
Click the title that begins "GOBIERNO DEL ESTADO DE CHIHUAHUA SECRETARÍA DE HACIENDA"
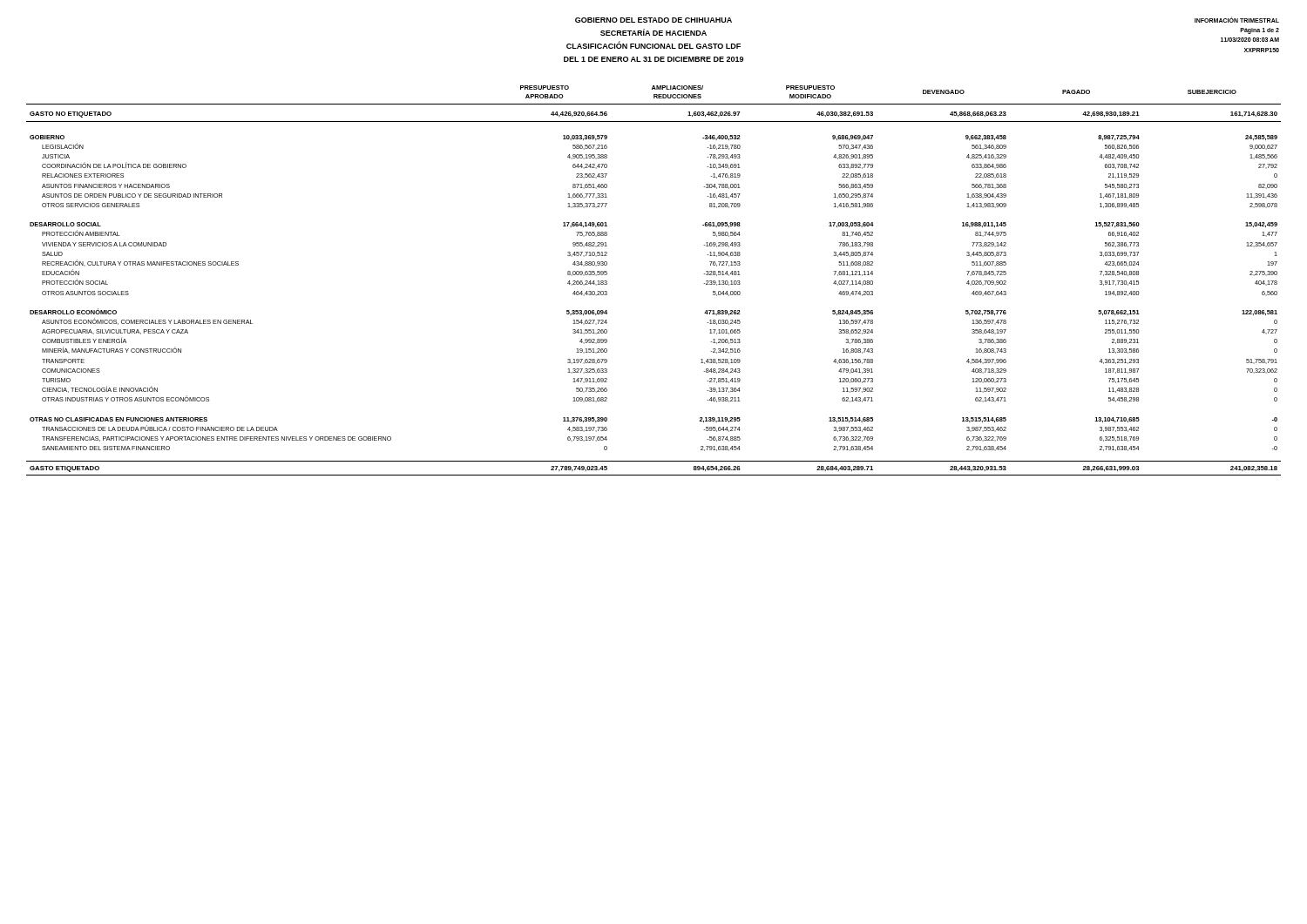[x=654, y=40]
